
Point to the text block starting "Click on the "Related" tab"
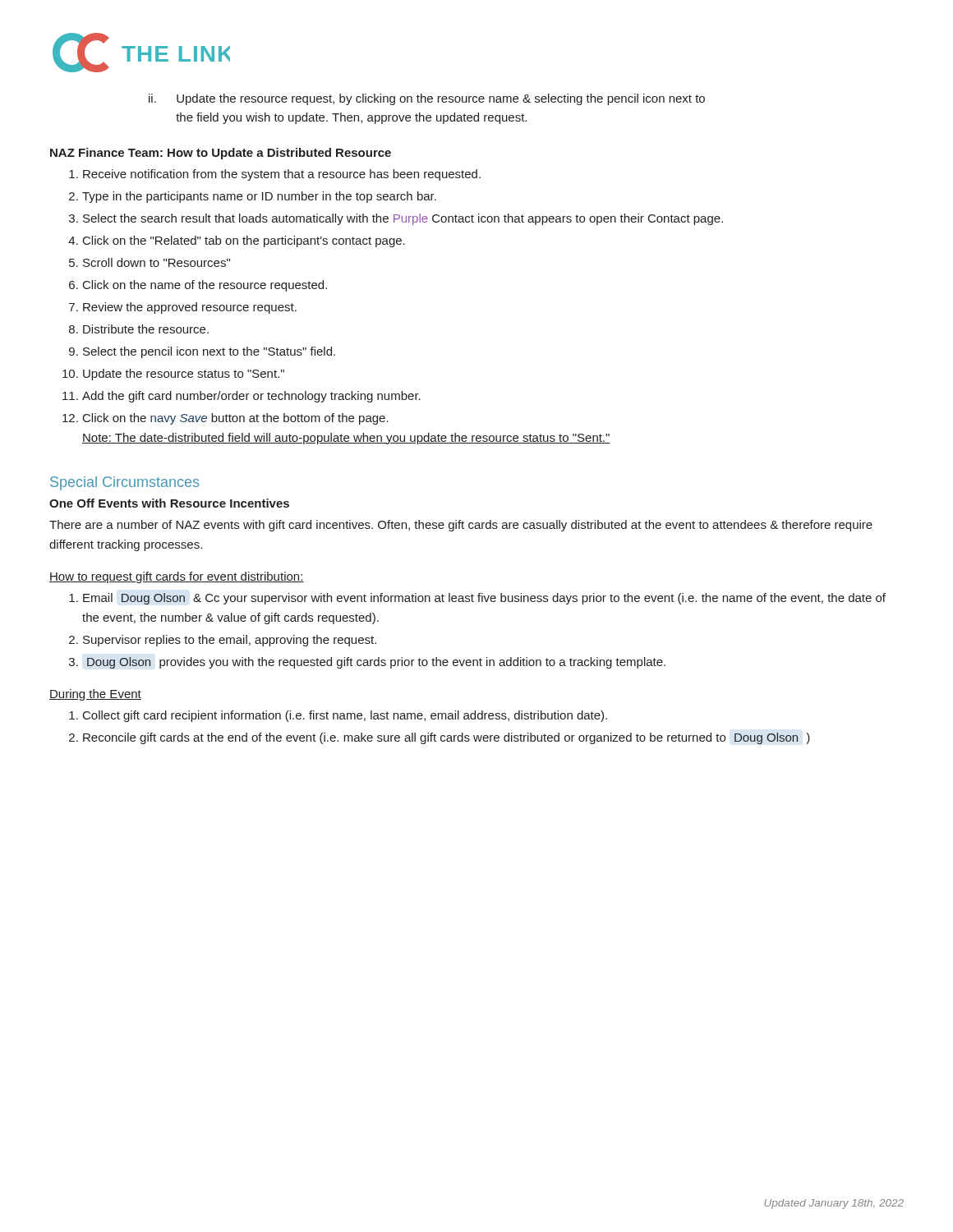(244, 240)
